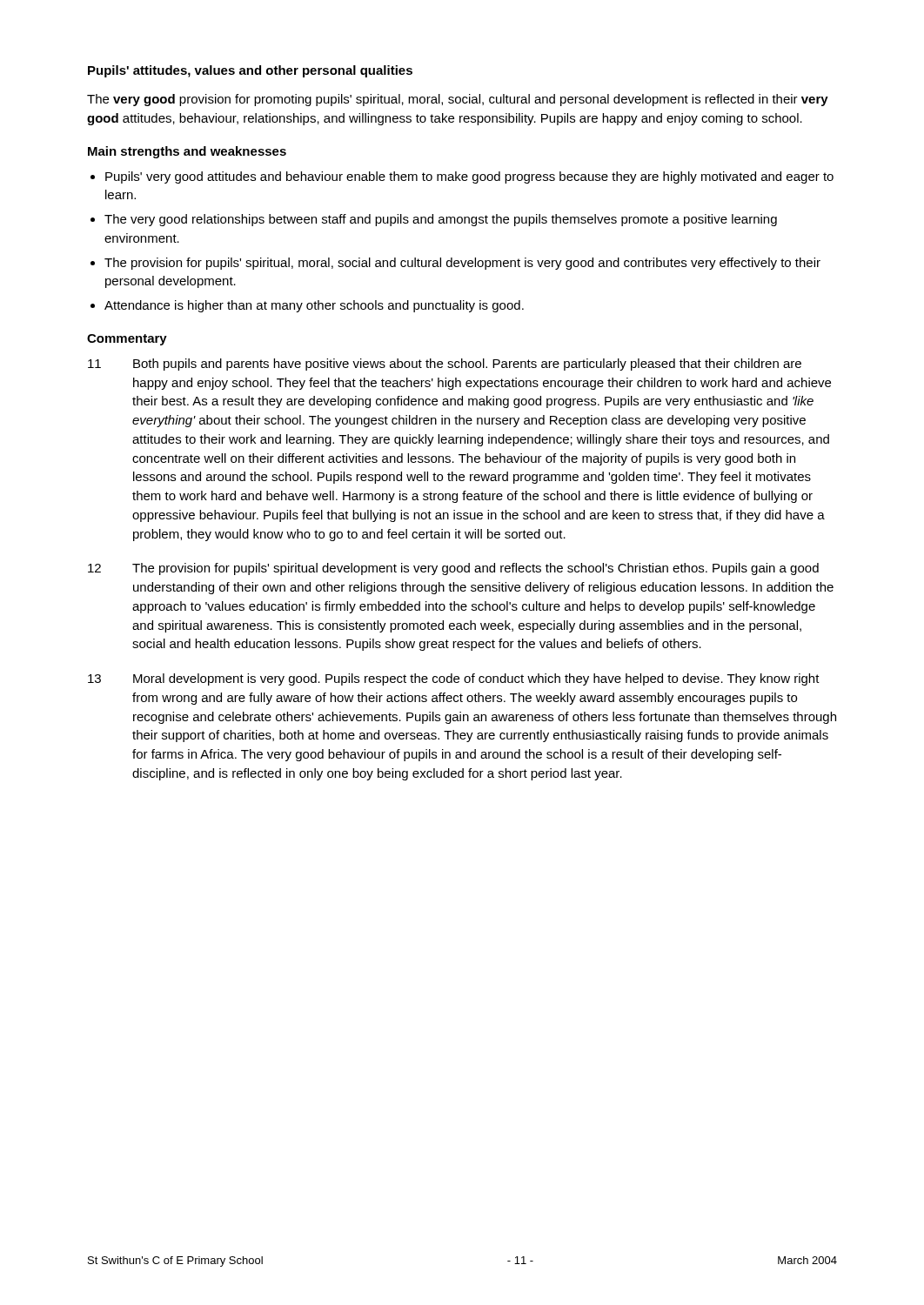This screenshot has height=1305, width=924.
Task: Find the block on this page that starts "13 Moral development"
Action: click(x=462, y=726)
